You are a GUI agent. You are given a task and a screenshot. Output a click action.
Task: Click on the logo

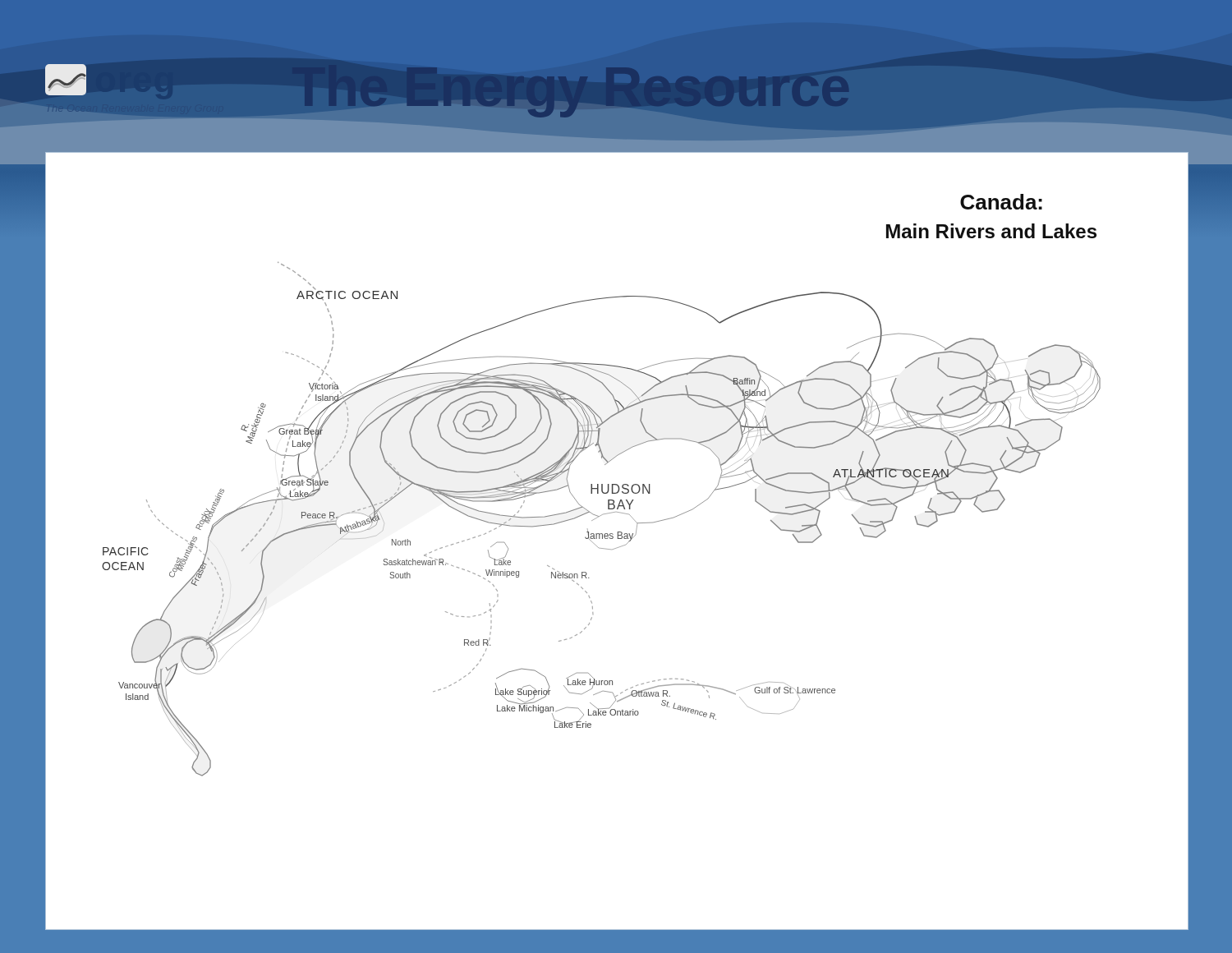[156, 86]
